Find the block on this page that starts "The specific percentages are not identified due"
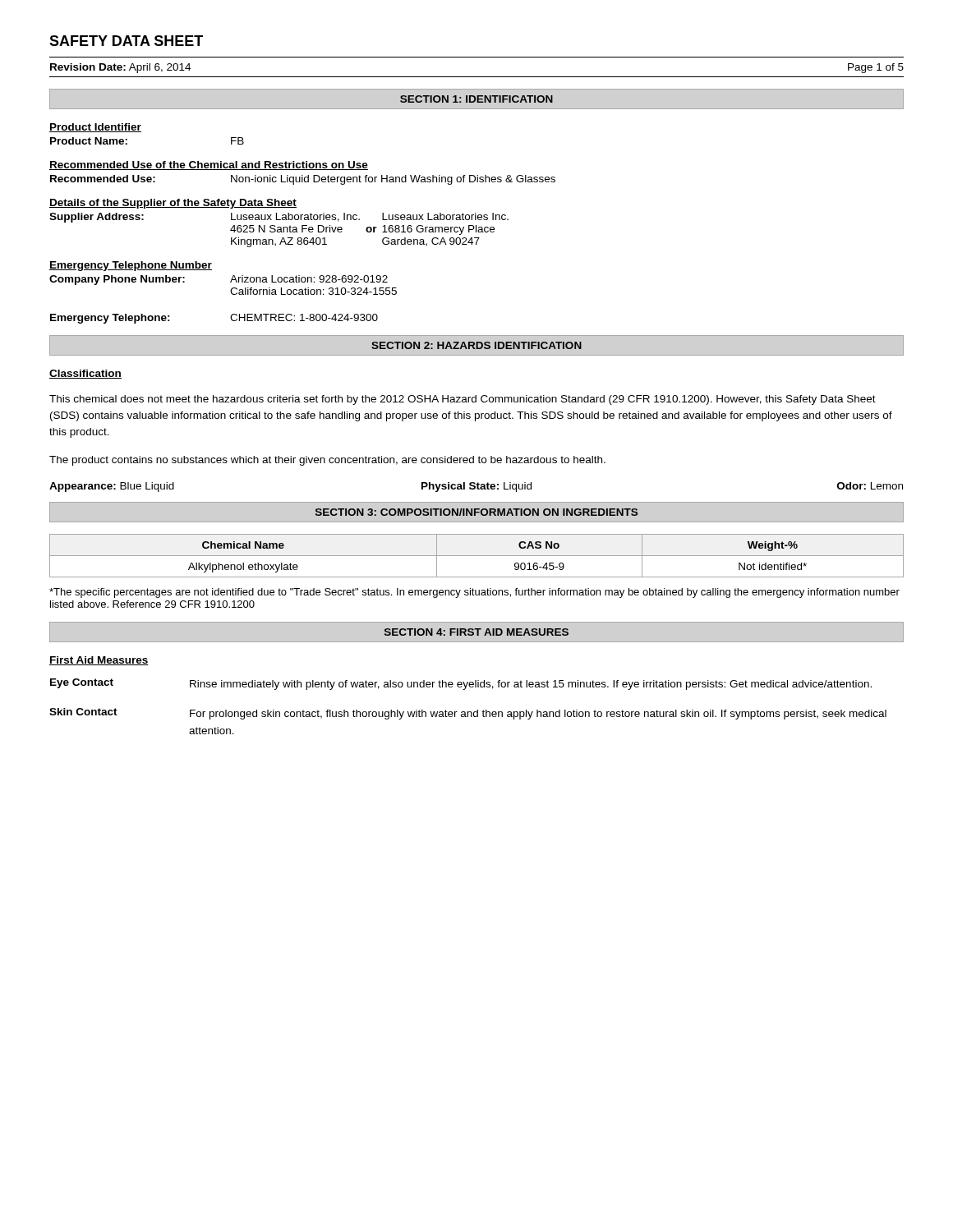The image size is (953, 1232). coord(474,598)
